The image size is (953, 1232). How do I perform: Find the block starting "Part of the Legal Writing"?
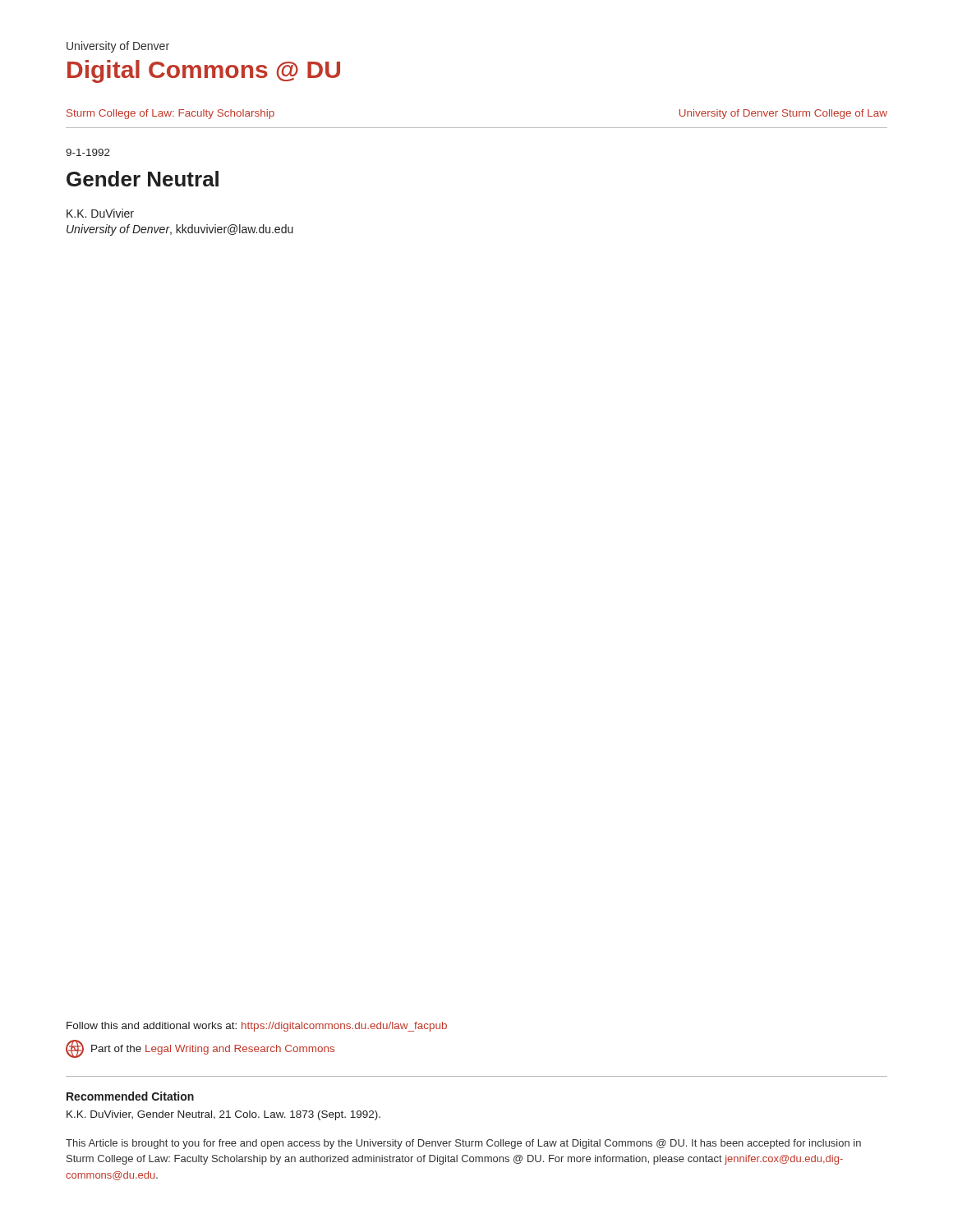(x=200, y=1048)
